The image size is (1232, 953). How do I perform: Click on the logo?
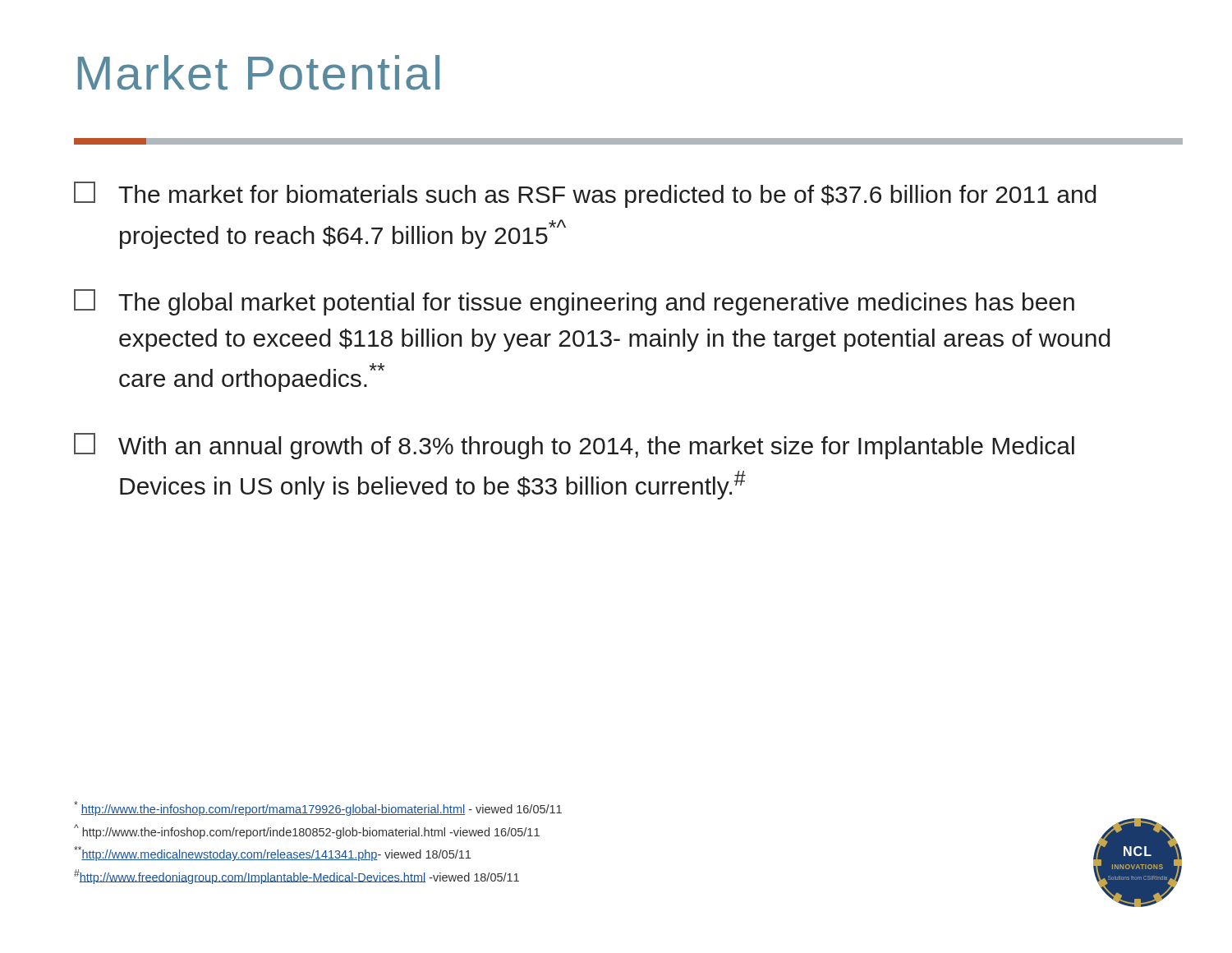1138,863
